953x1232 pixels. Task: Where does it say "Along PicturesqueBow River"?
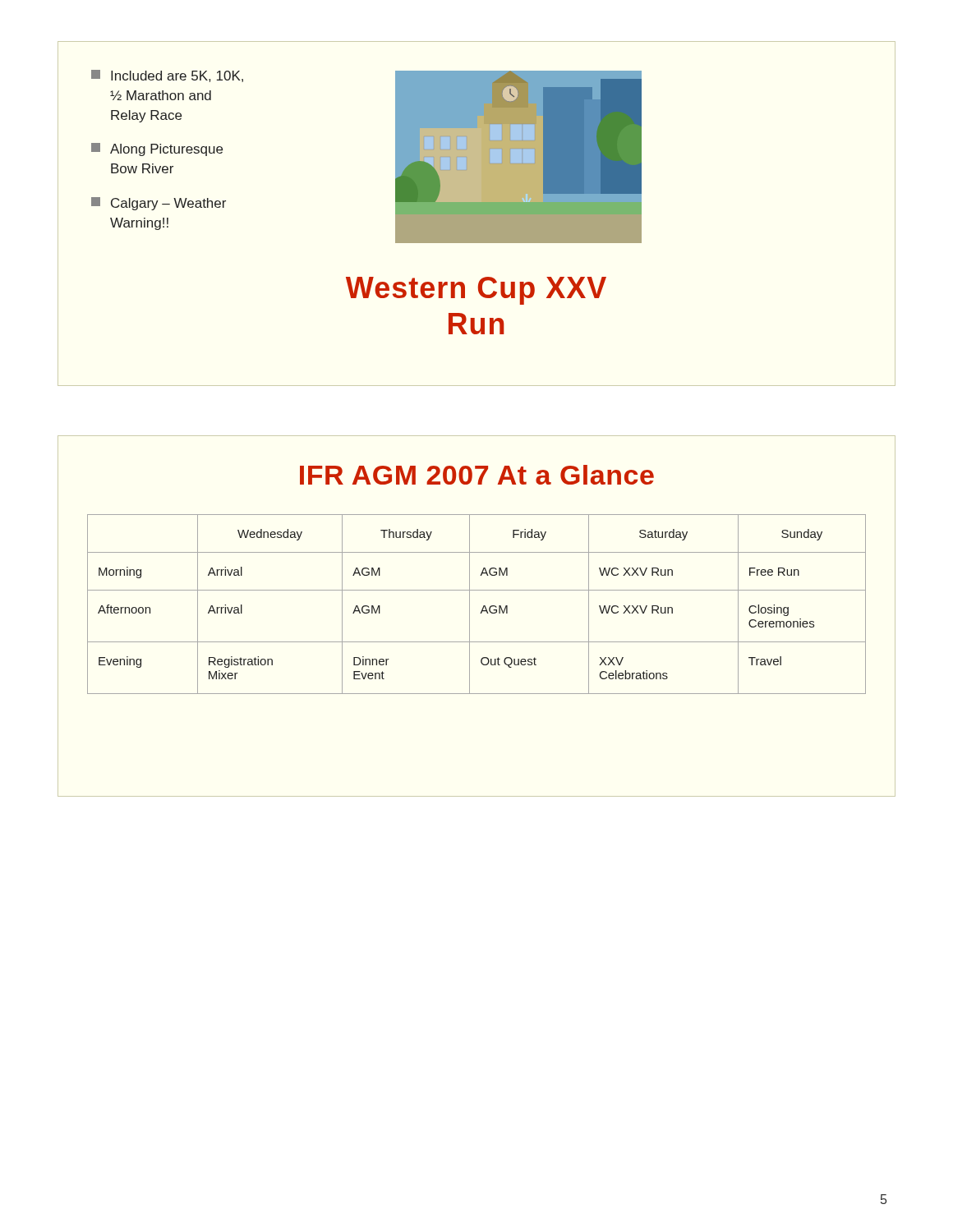[x=157, y=159]
